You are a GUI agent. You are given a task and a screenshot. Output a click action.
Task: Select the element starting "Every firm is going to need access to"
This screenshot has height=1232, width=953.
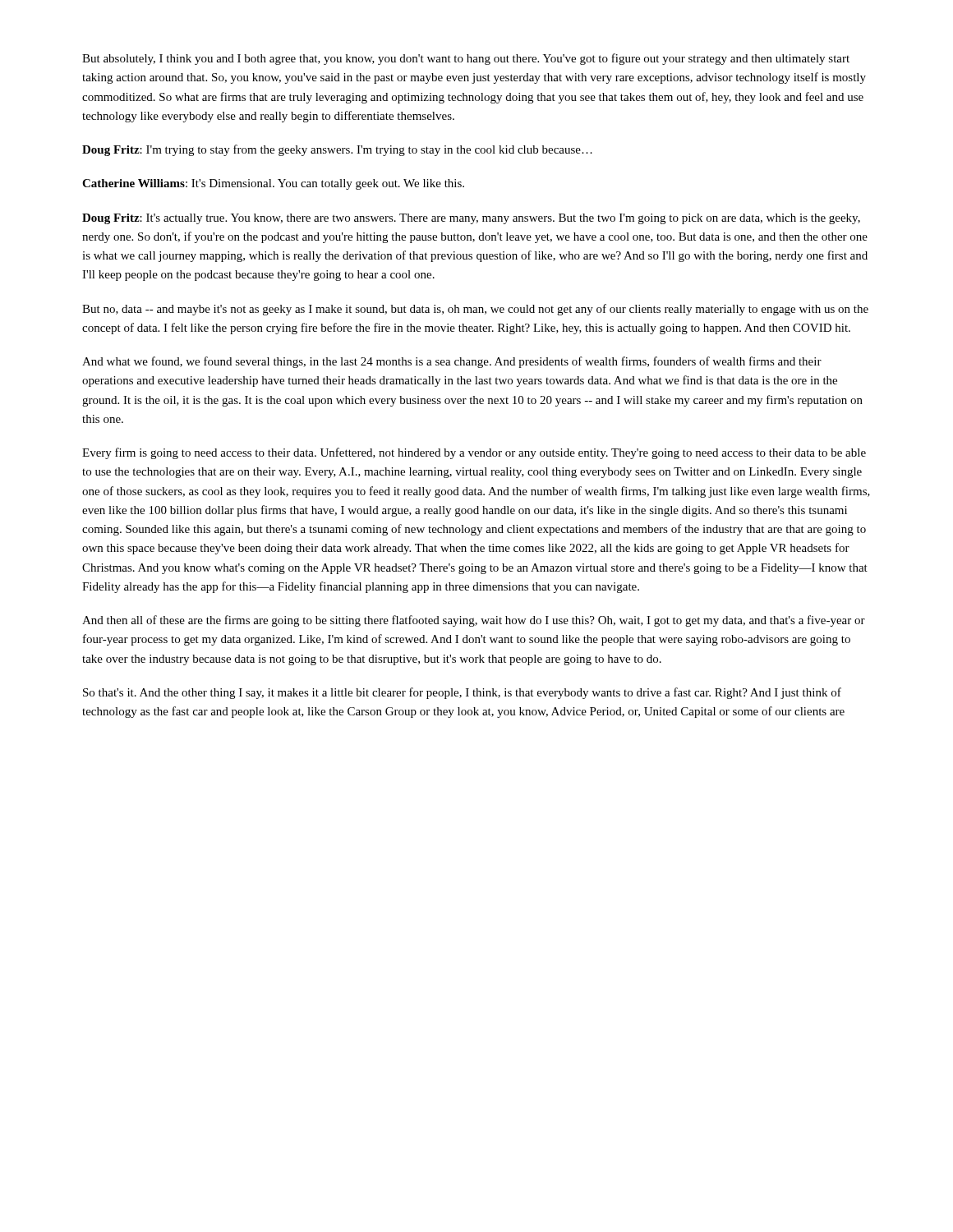coord(476,519)
